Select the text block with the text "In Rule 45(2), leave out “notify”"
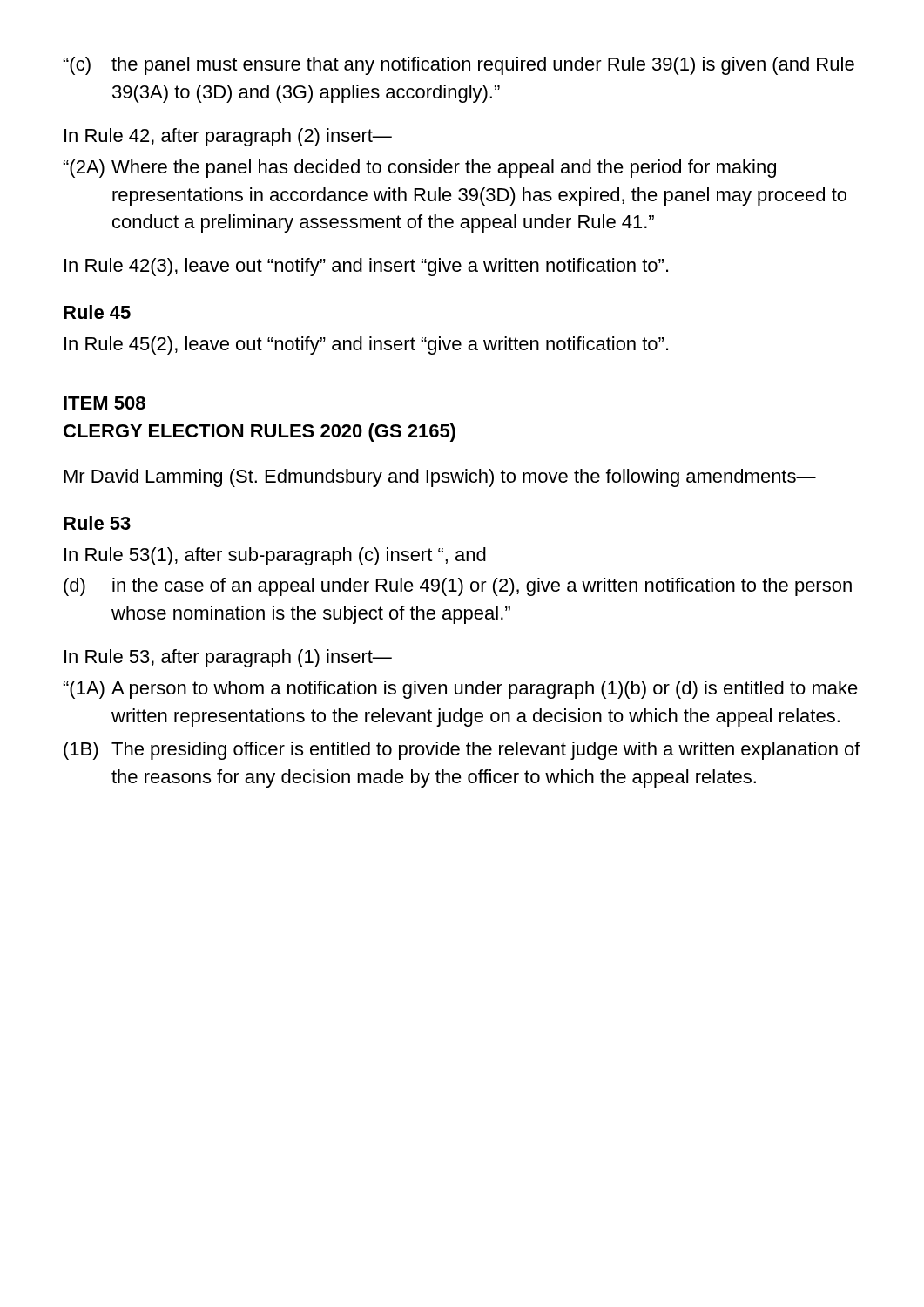The width and height of the screenshot is (924, 1307). tap(366, 344)
